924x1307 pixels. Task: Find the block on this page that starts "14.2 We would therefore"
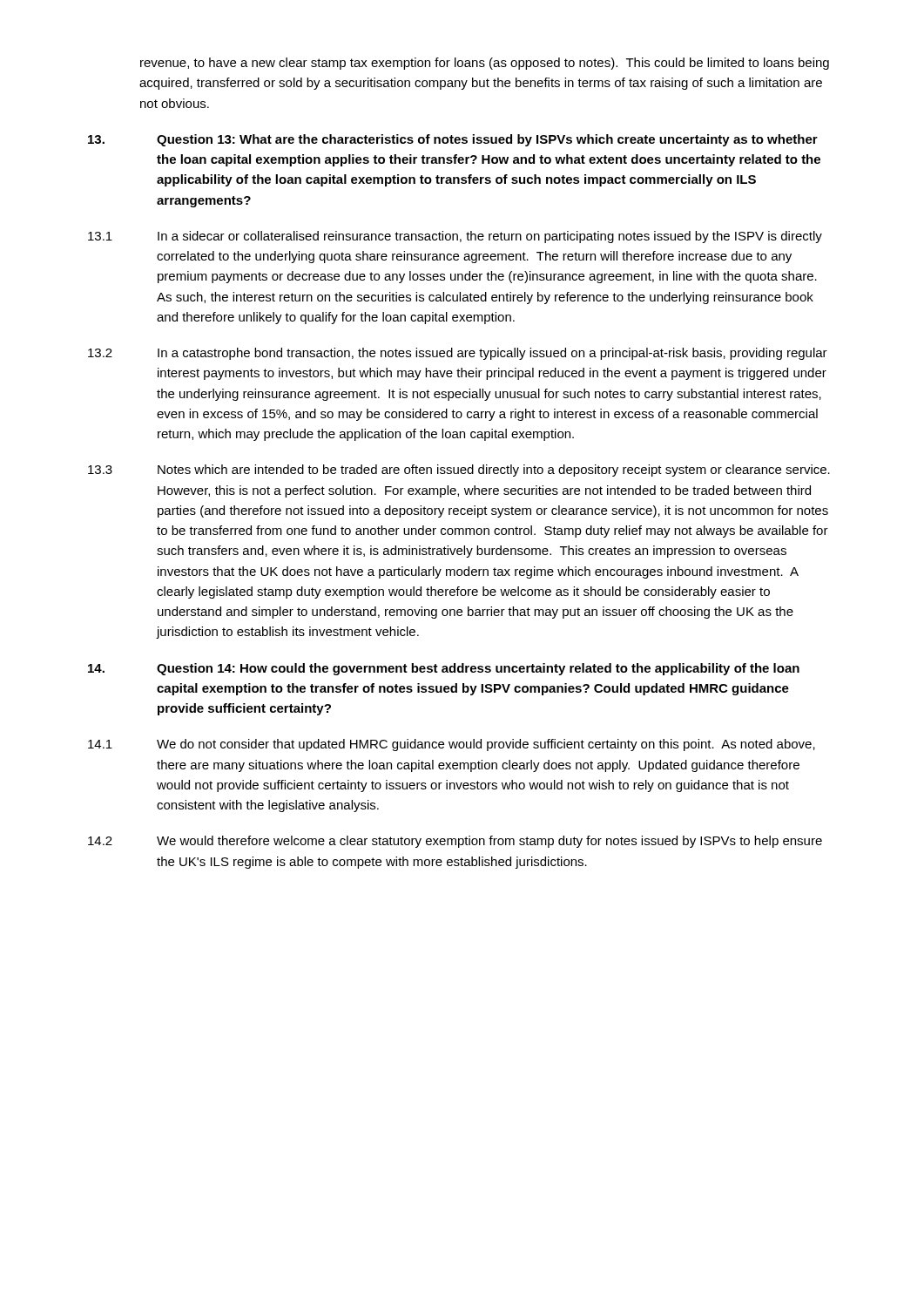click(462, 851)
